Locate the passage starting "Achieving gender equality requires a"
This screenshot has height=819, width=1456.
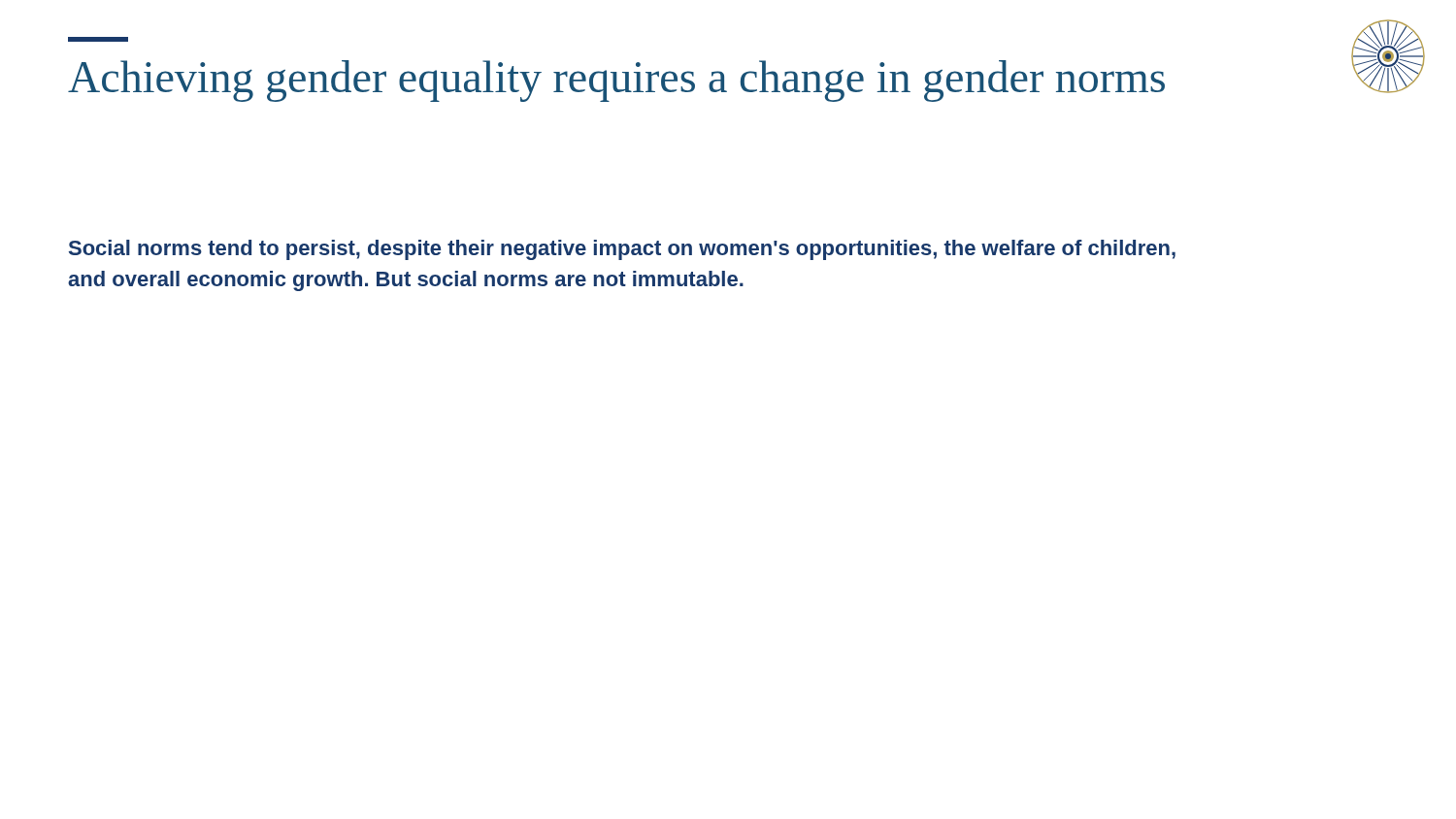point(694,77)
